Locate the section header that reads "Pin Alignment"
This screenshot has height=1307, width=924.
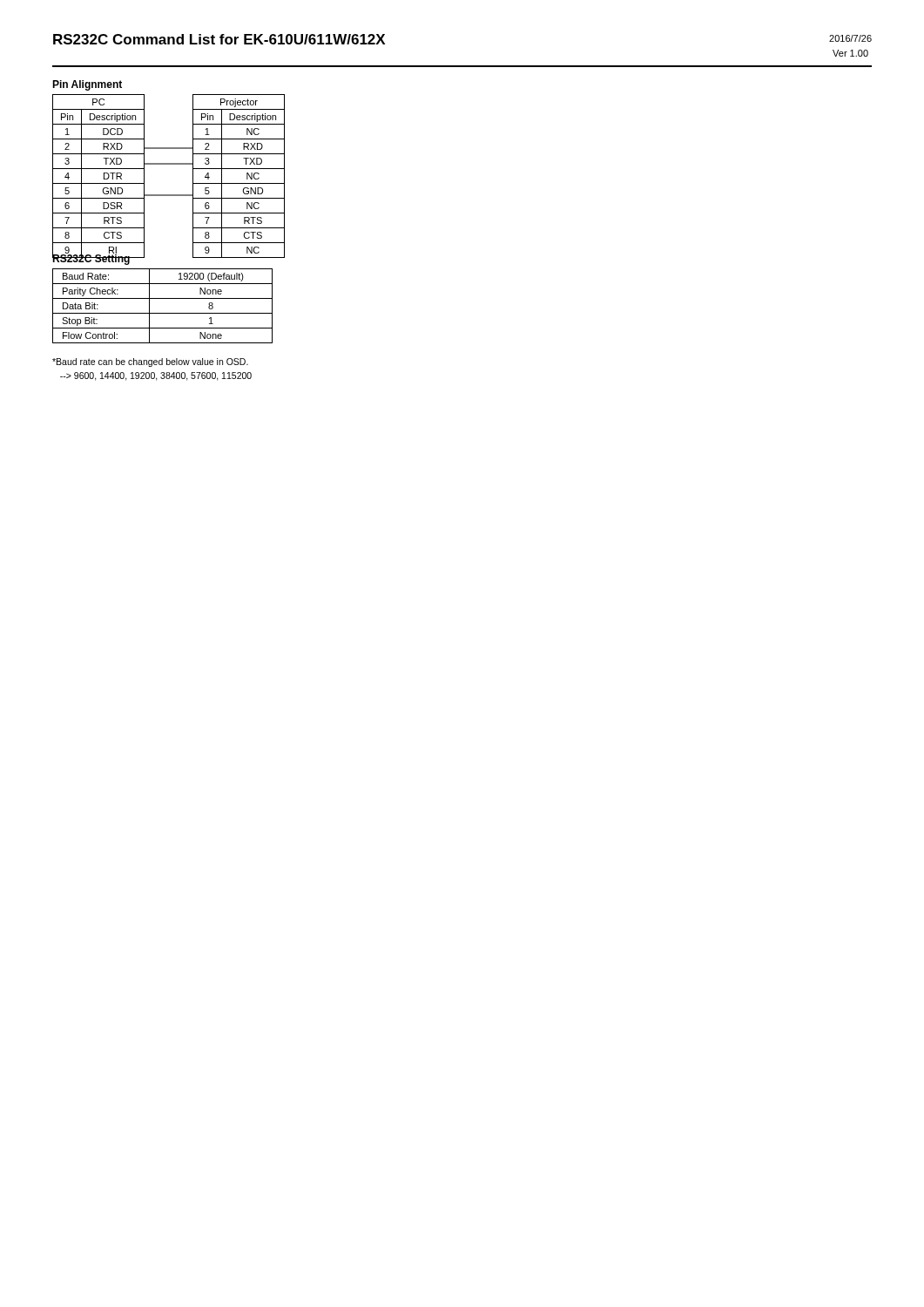(x=87, y=84)
